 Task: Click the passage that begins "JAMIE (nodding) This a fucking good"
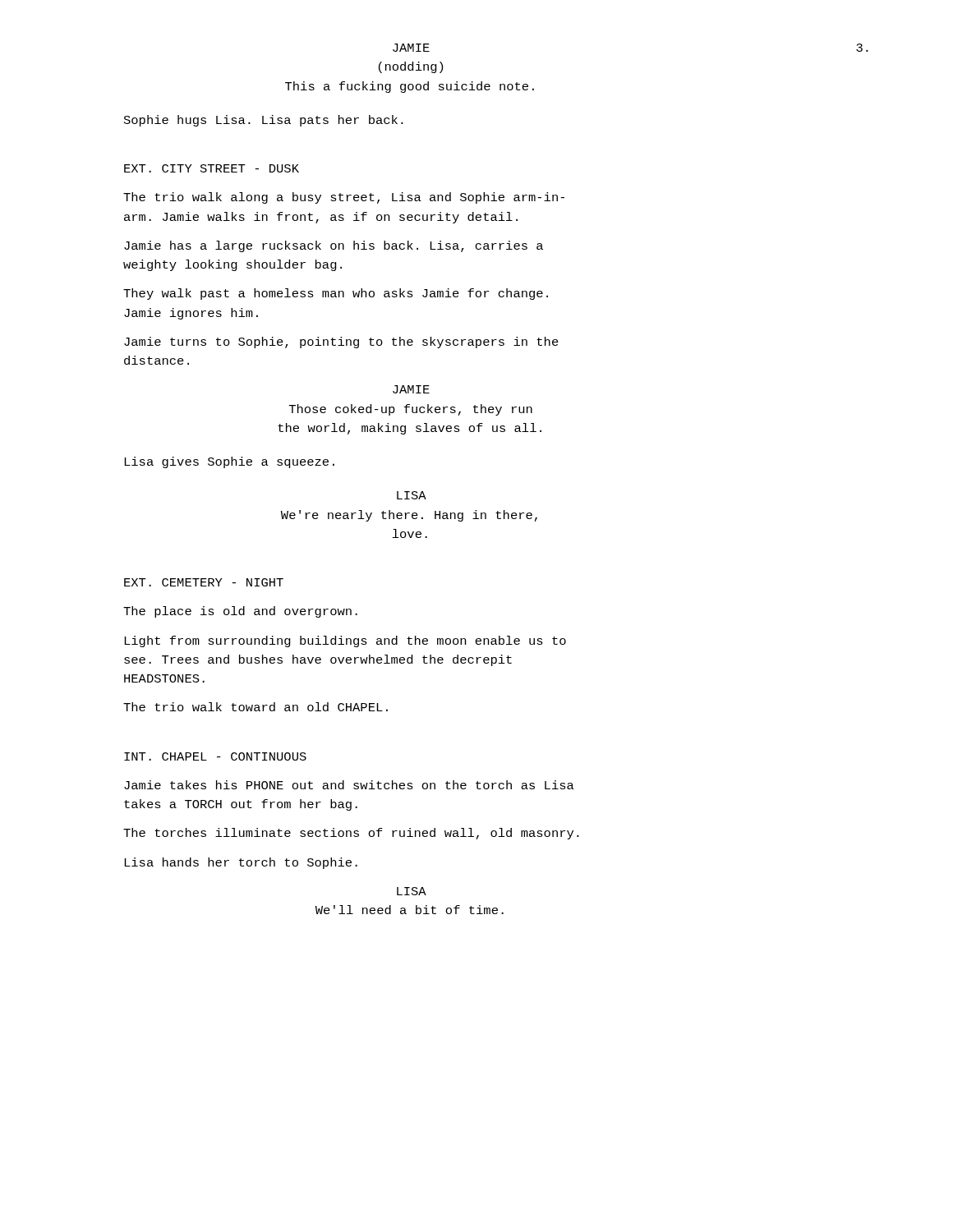411,68
